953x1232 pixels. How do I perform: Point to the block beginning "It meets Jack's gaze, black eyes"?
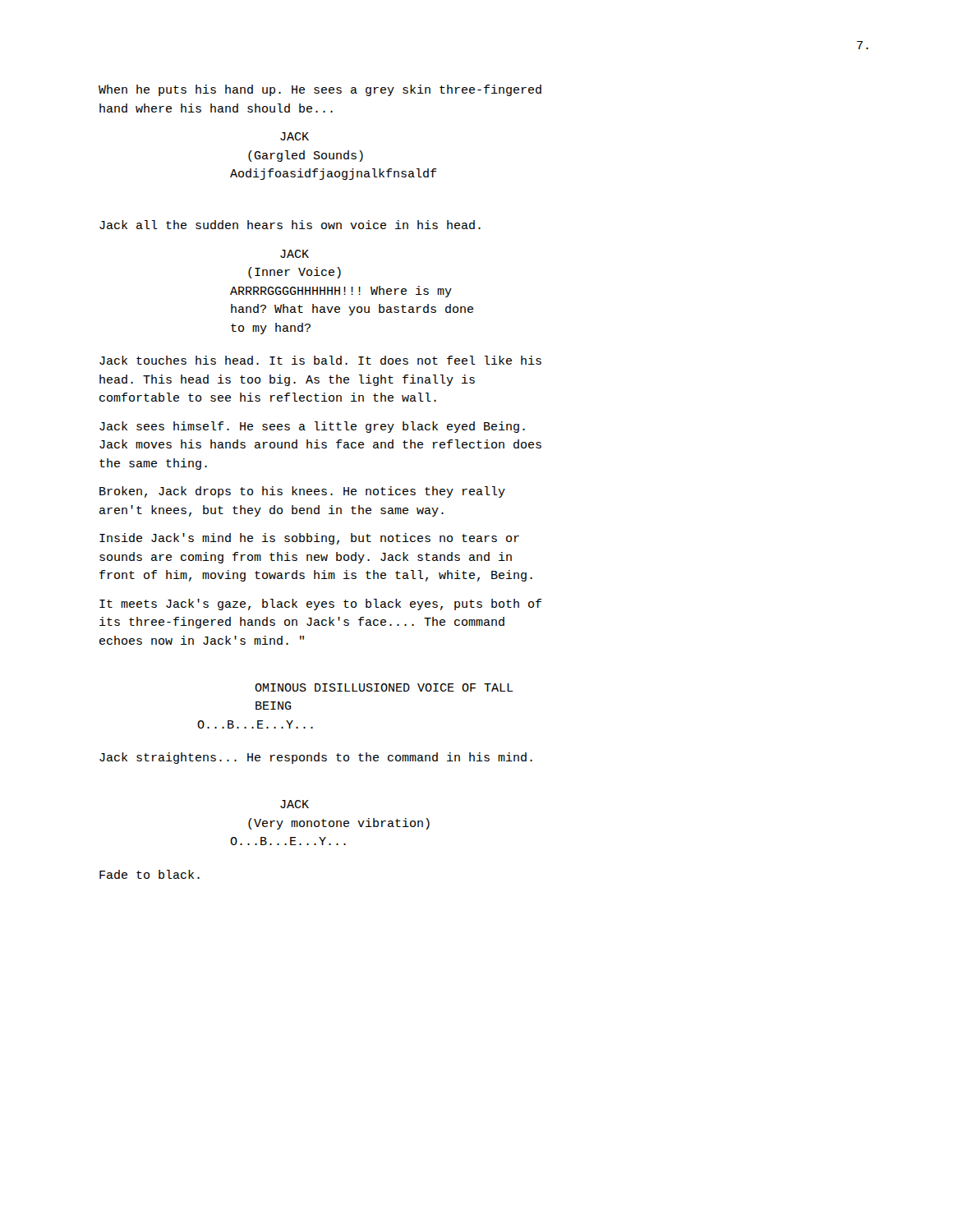[x=320, y=623]
